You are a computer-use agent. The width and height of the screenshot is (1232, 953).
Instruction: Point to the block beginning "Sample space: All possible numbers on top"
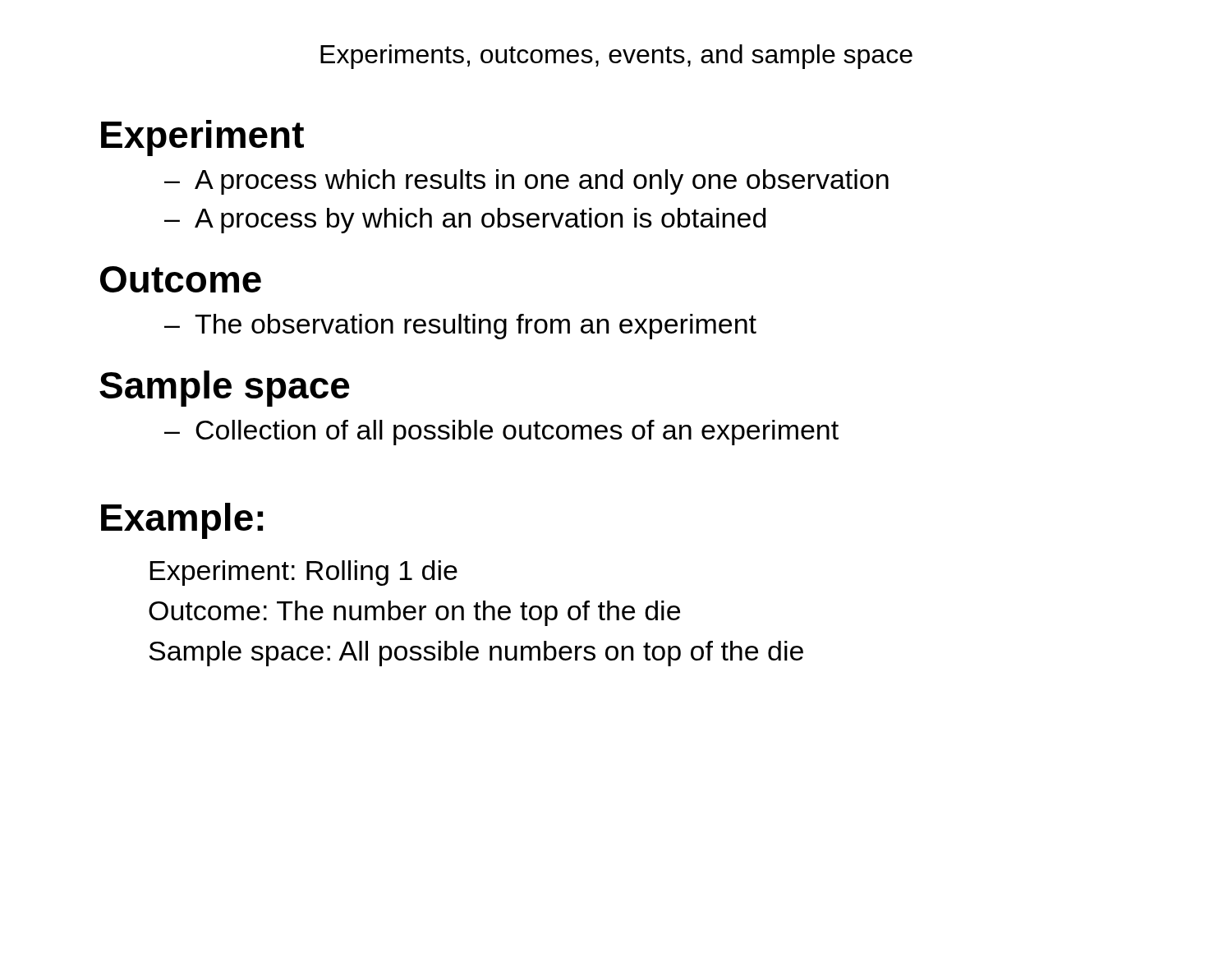pos(476,651)
